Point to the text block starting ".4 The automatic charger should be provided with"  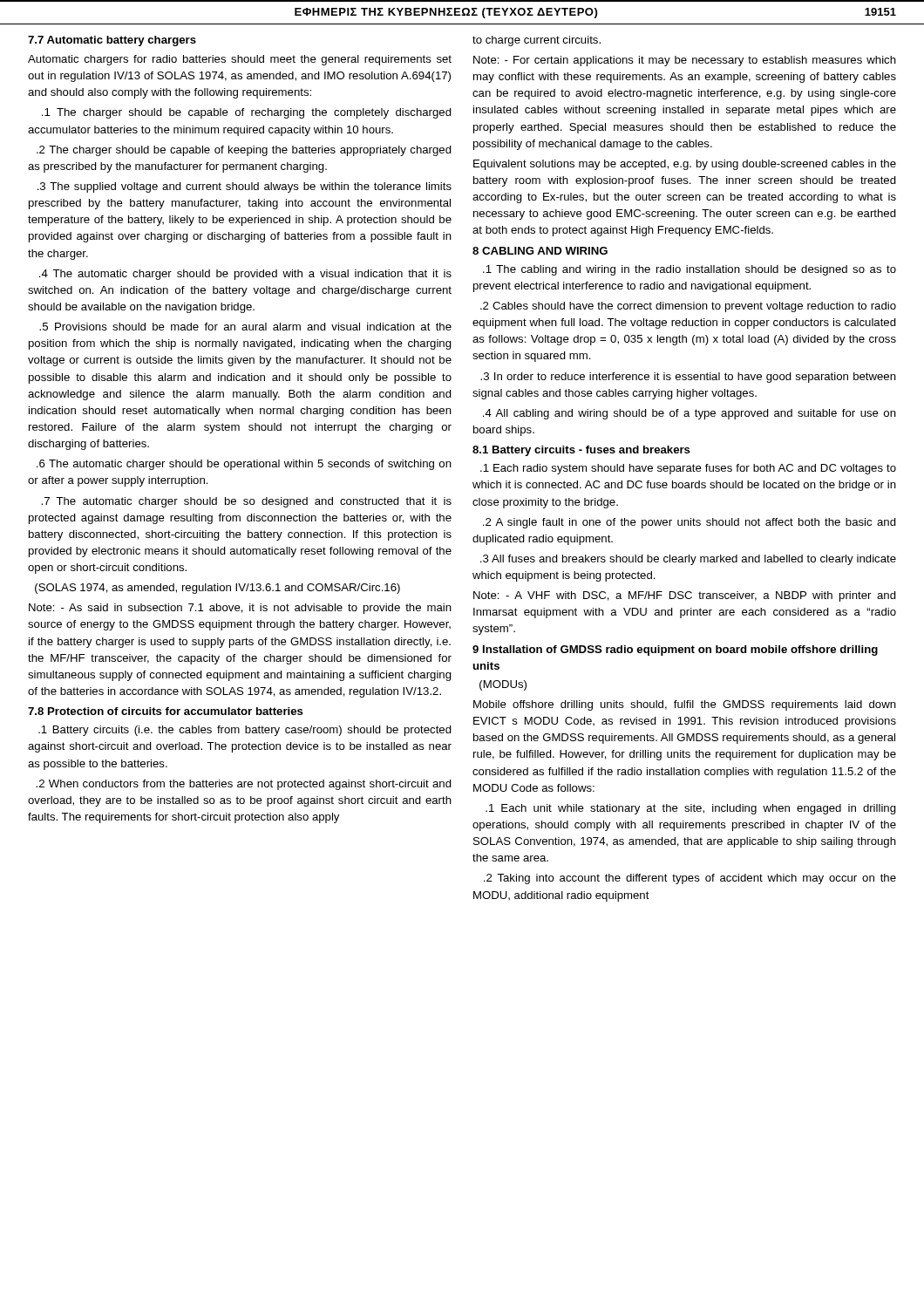[x=240, y=290]
